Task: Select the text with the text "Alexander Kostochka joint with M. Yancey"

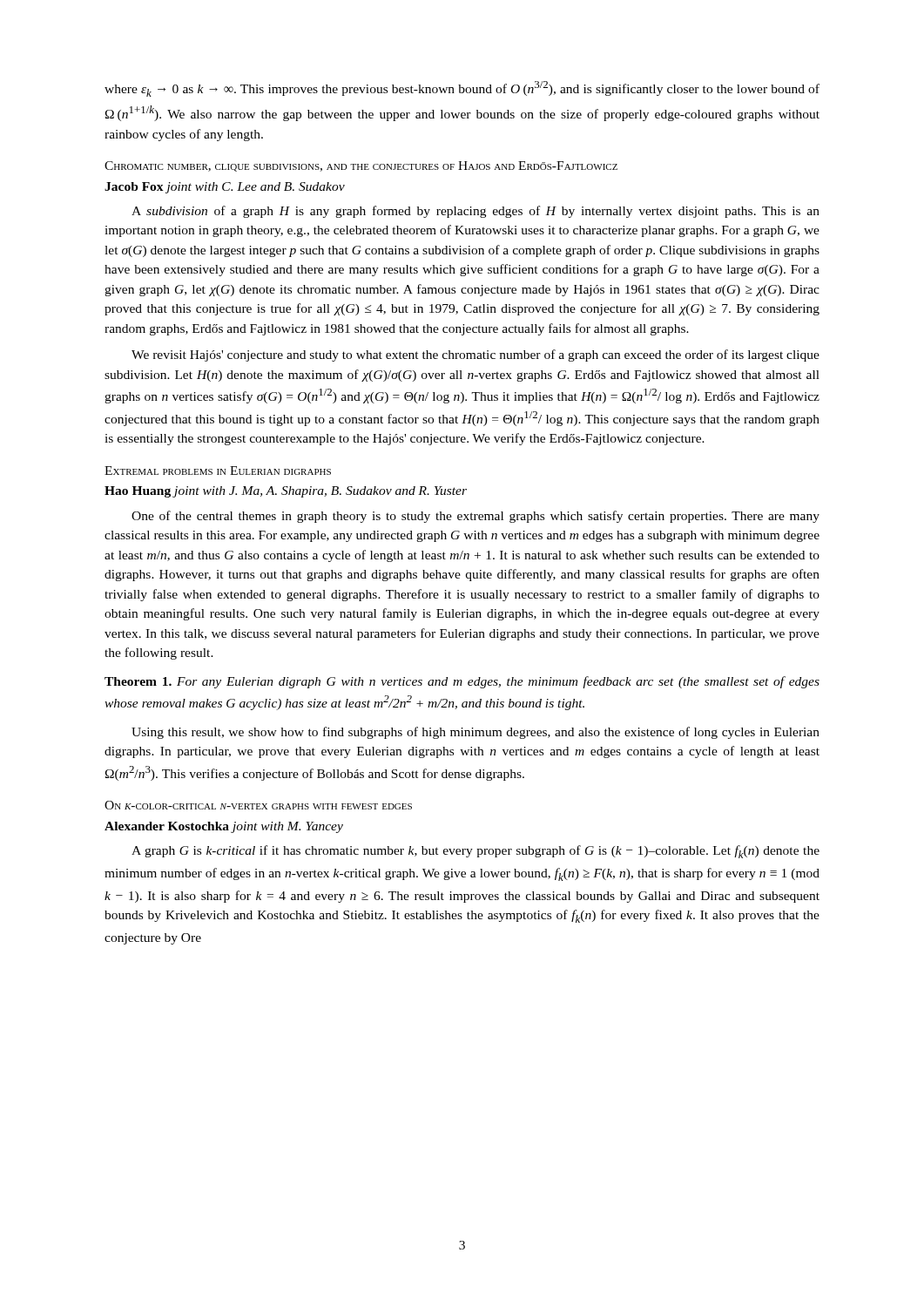Action: [224, 825]
